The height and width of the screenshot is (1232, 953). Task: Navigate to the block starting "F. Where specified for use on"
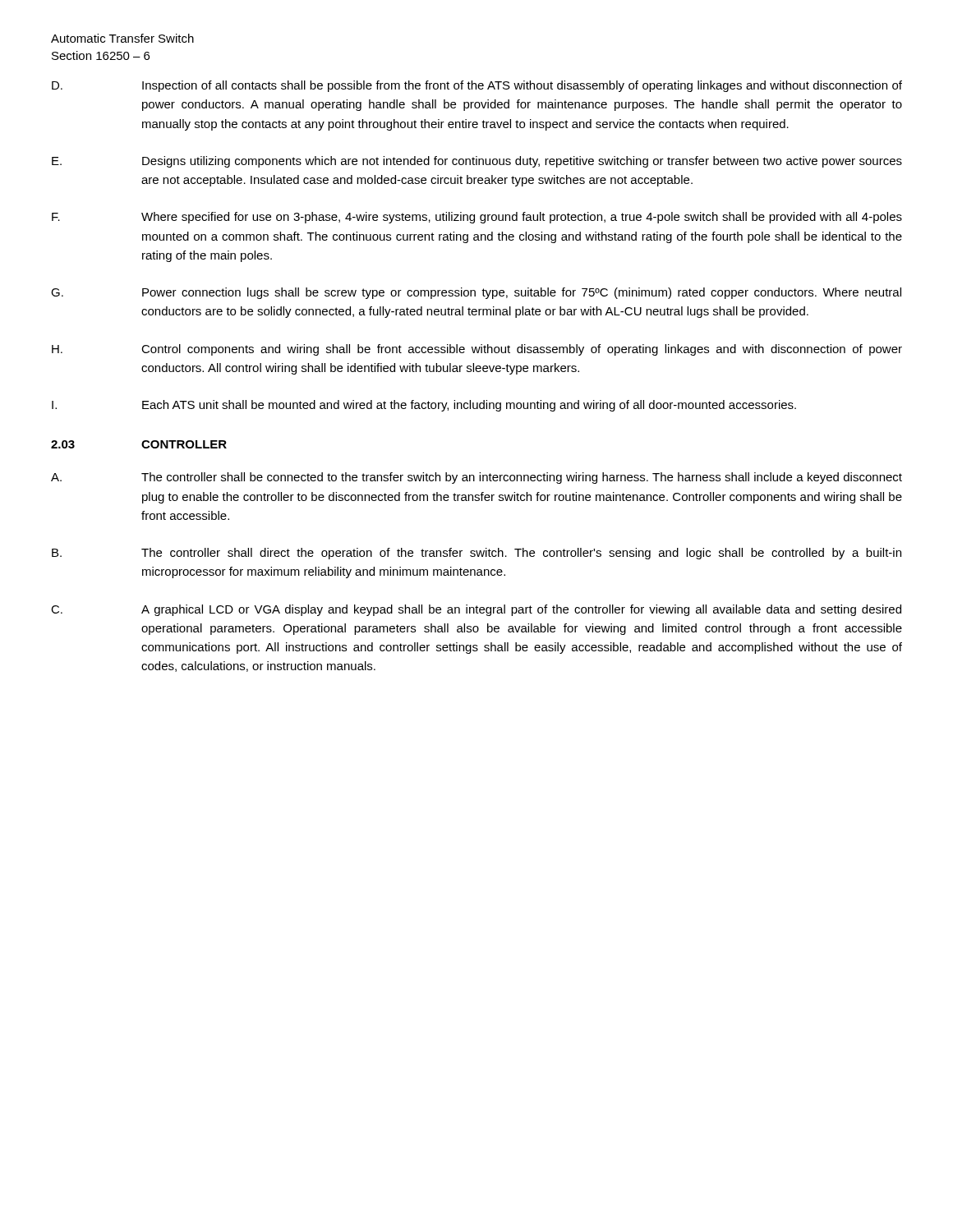(x=476, y=236)
